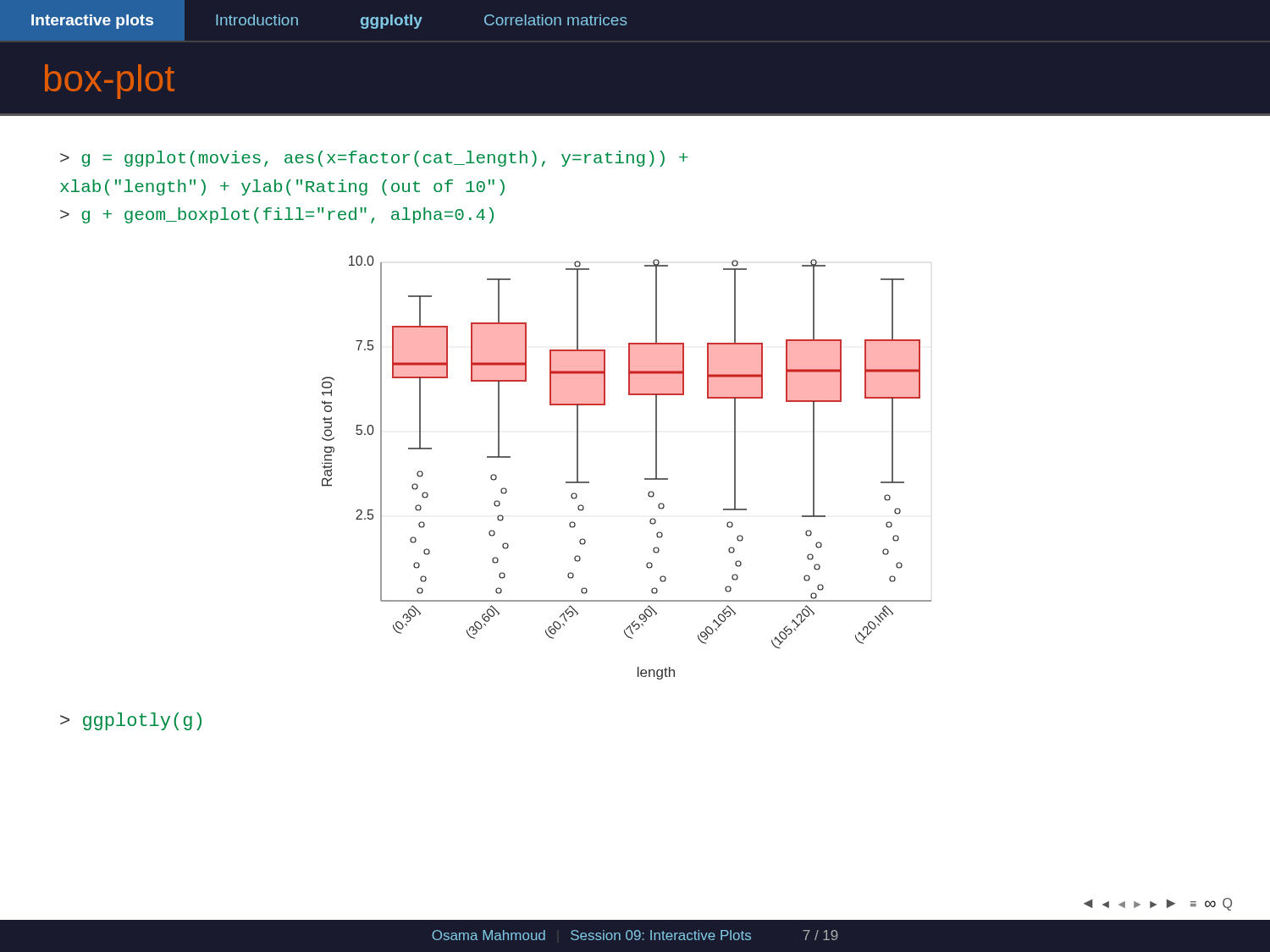Click on the text block starting "> g = ggplot(movies, aes(x=factor(cat_length), y=rating)) + xlab("length")"

point(374,187)
